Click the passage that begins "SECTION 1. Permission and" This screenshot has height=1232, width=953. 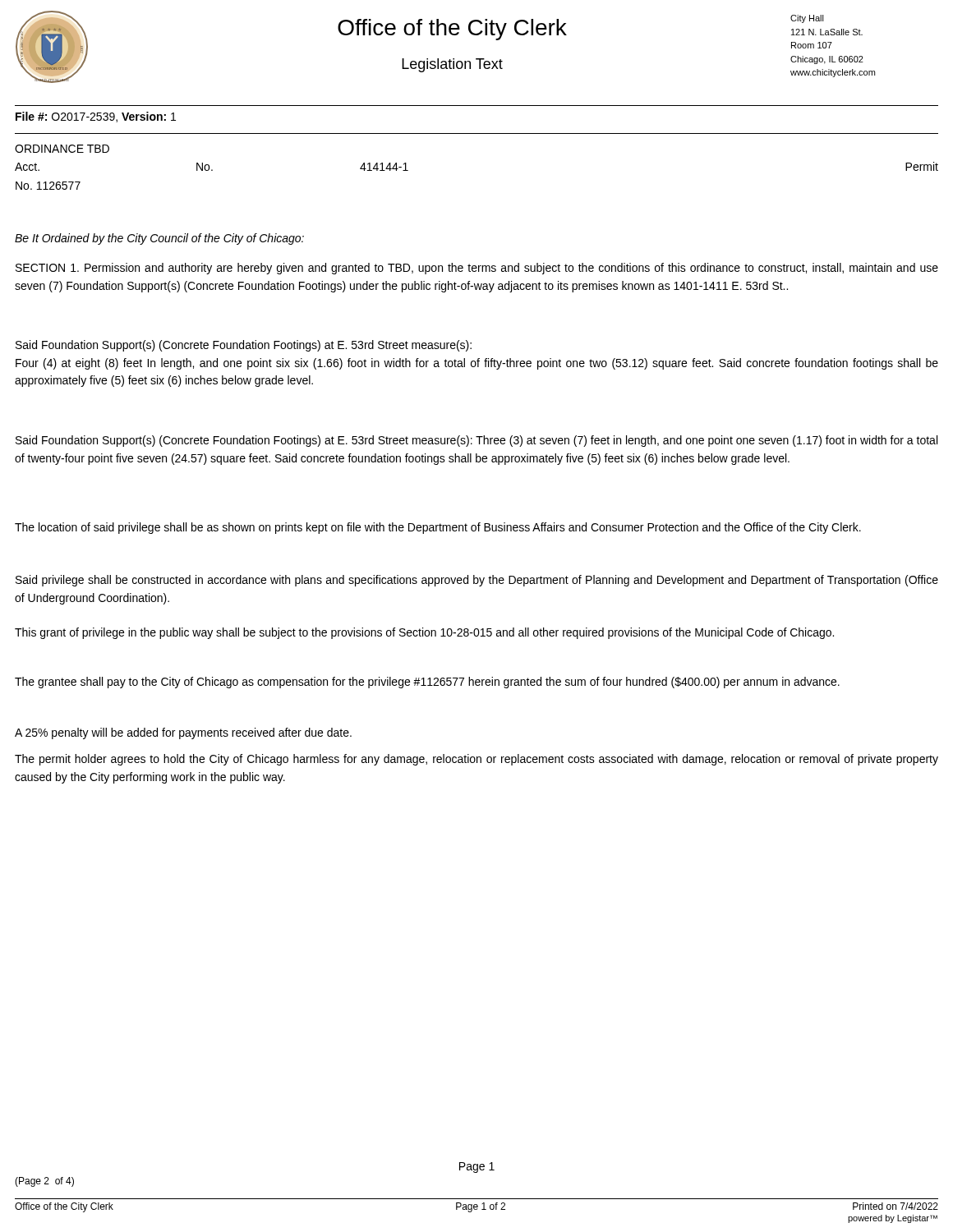pyautogui.click(x=476, y=277)
